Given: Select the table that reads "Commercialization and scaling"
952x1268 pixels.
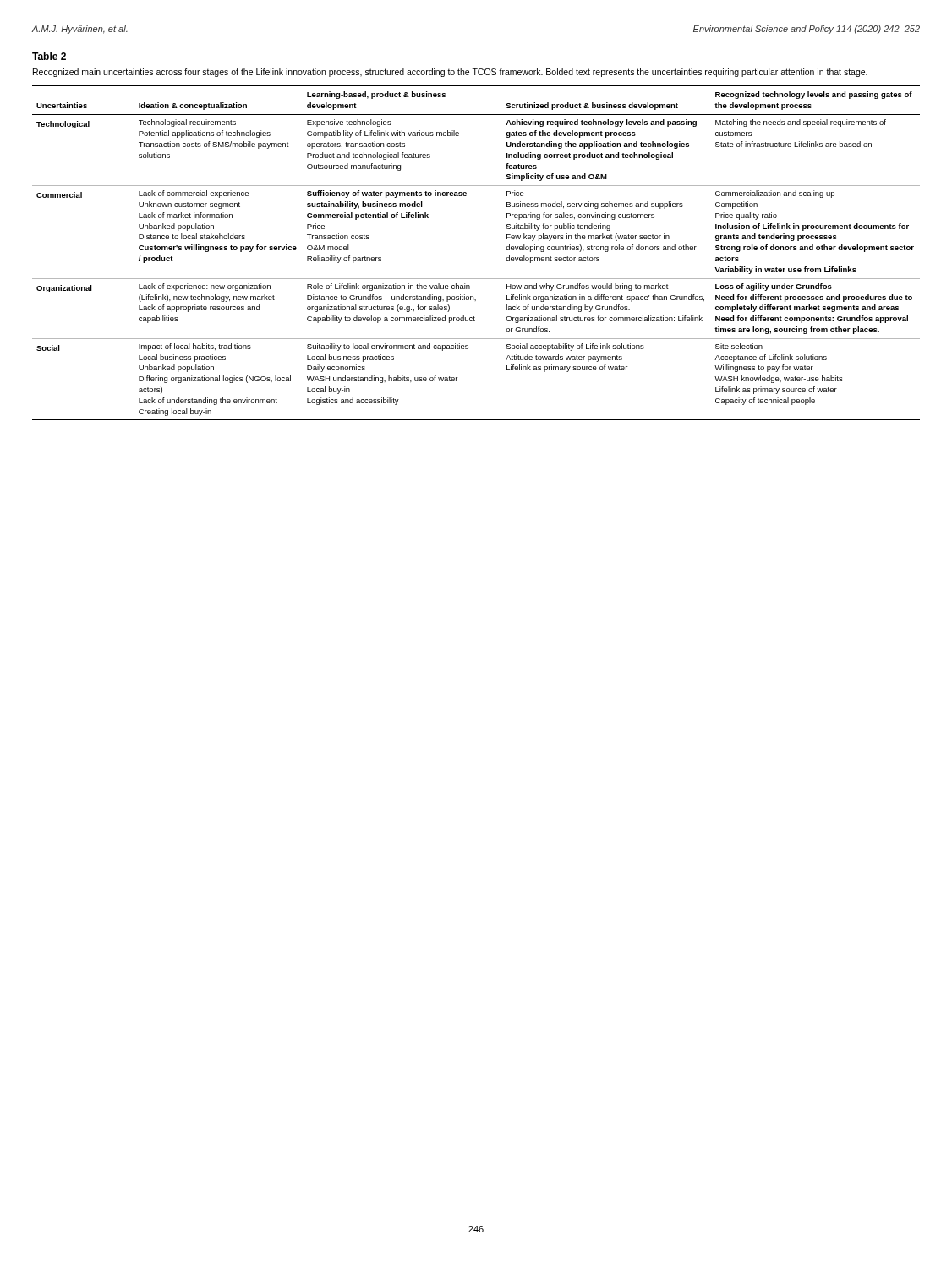Looking at the screenshot, I should (x=476, y=253).
